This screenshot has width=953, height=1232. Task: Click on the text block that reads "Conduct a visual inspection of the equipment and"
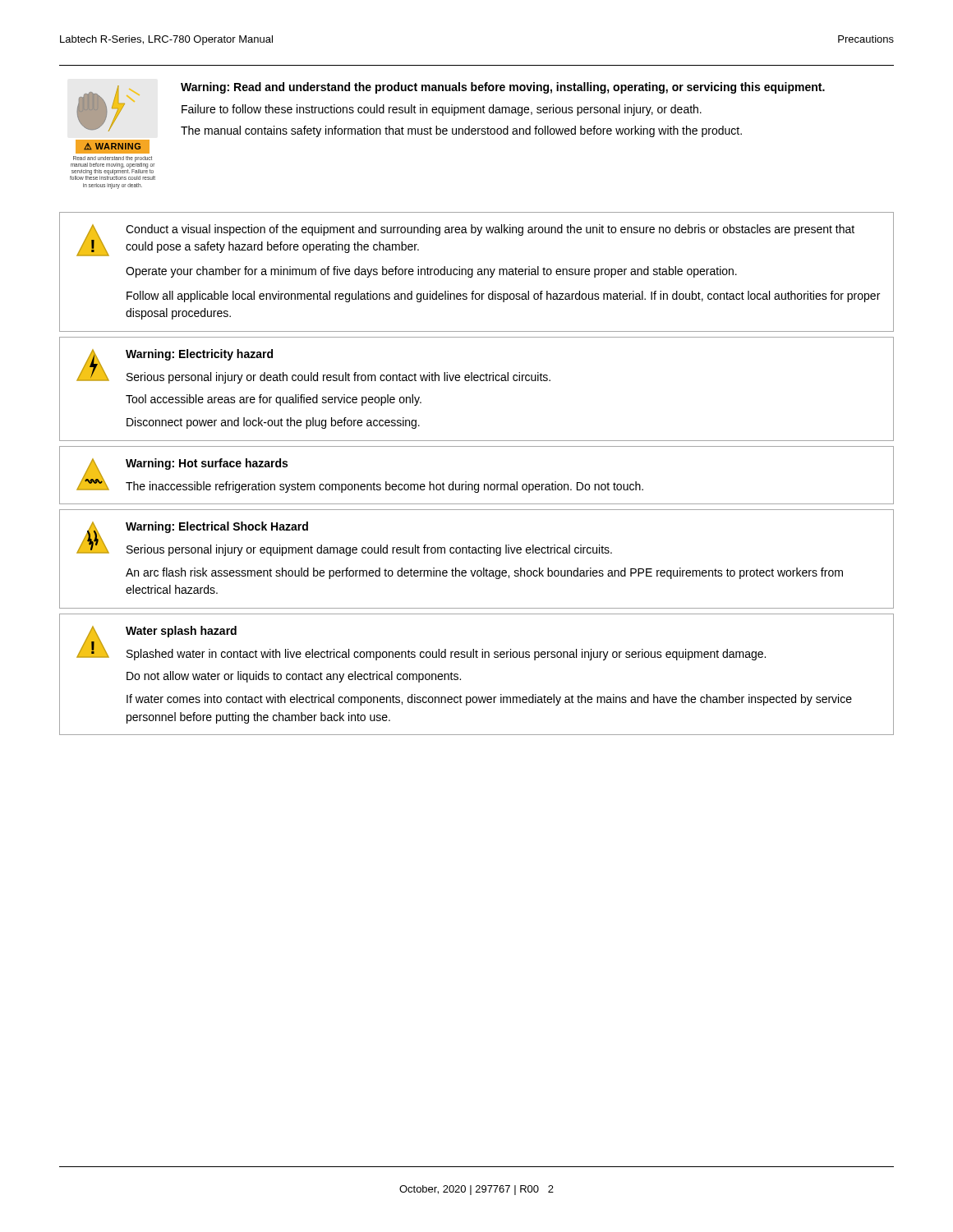click(504, 272)
